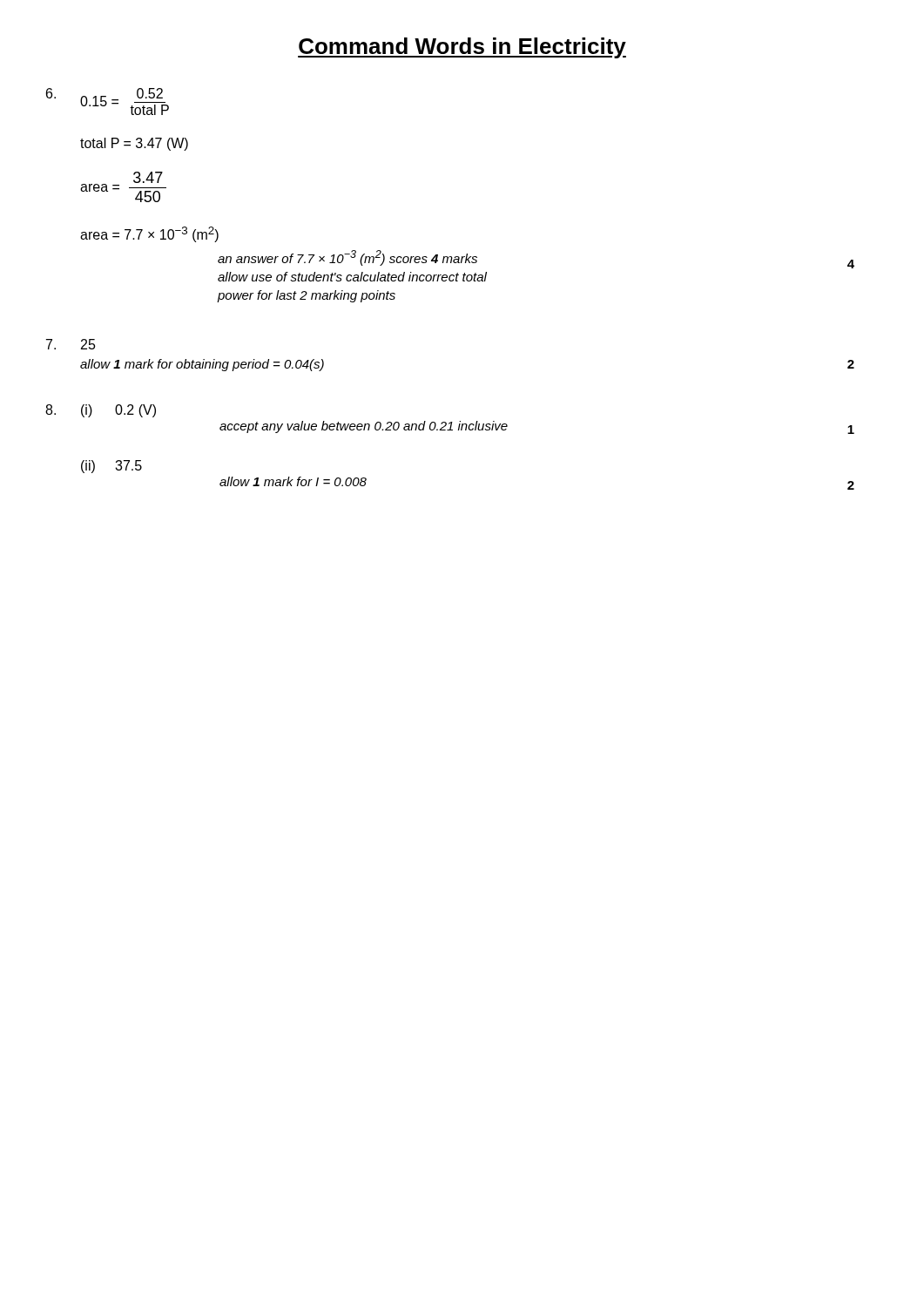Click on the title that reads "Command Words in Electricity"
The height and width of the screenshot is (1307, 924).
coord(462,46)
